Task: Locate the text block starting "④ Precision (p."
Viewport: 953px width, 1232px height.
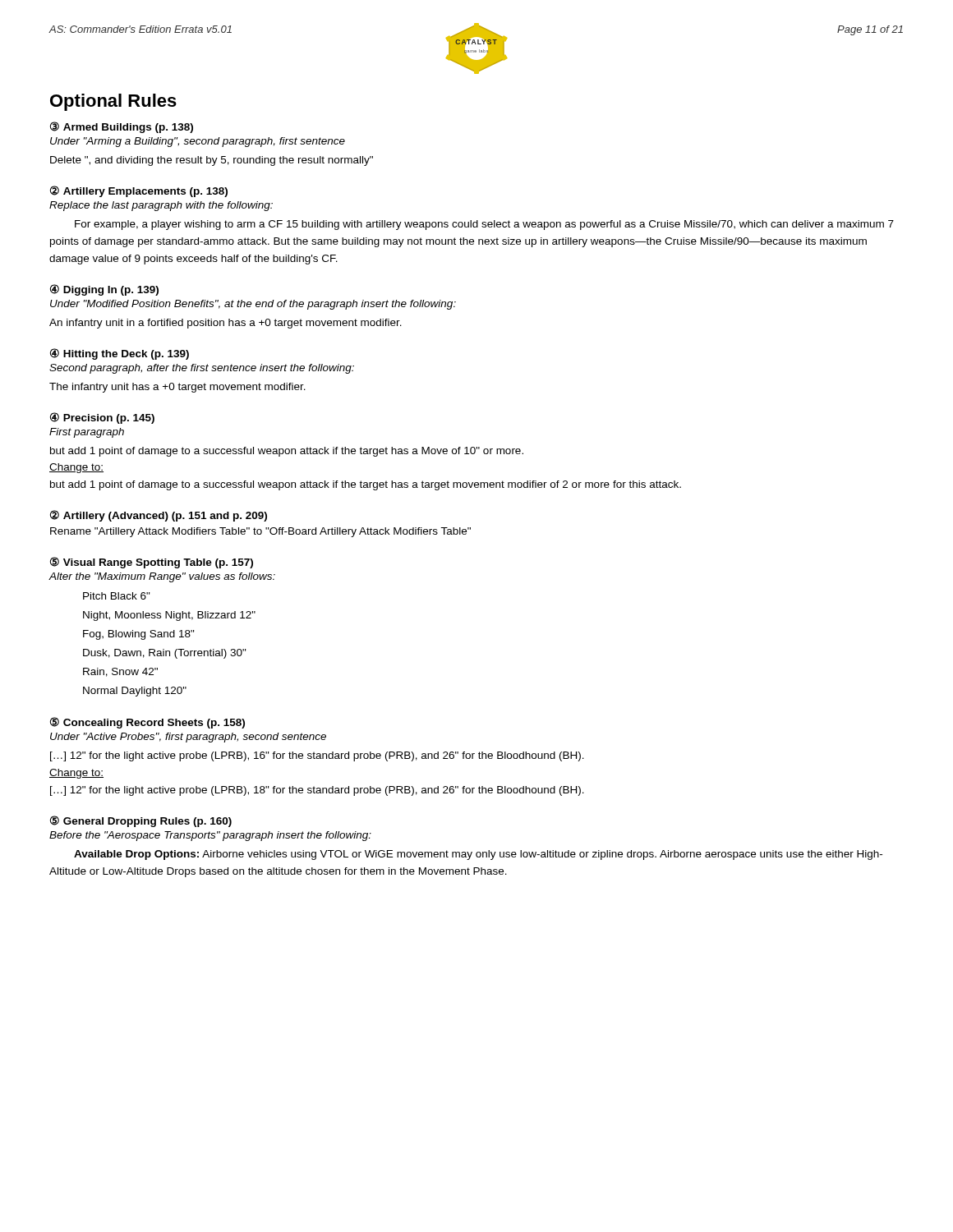Action: (102, 417)
